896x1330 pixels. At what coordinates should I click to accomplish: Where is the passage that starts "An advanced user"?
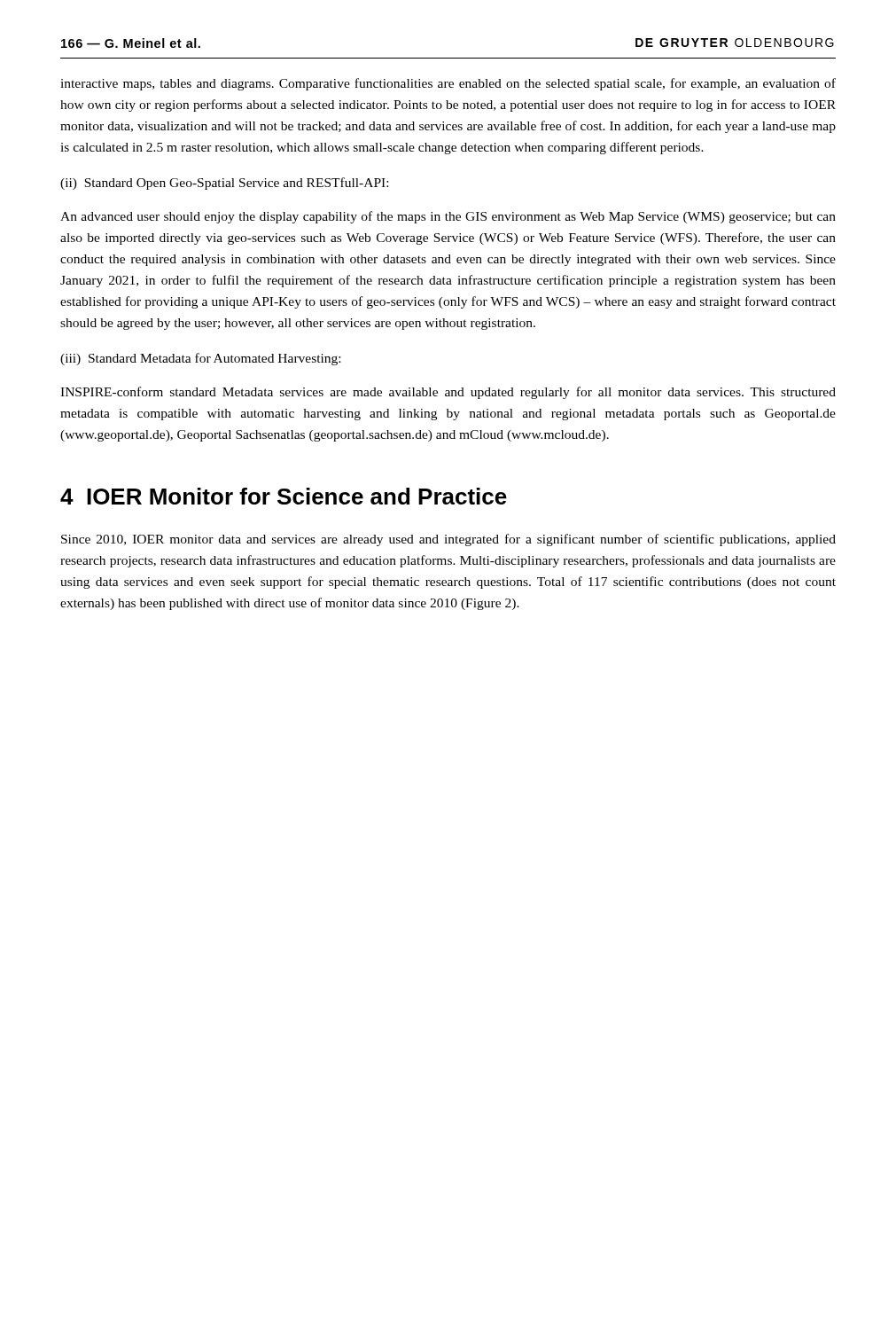[x=448, y=269]
